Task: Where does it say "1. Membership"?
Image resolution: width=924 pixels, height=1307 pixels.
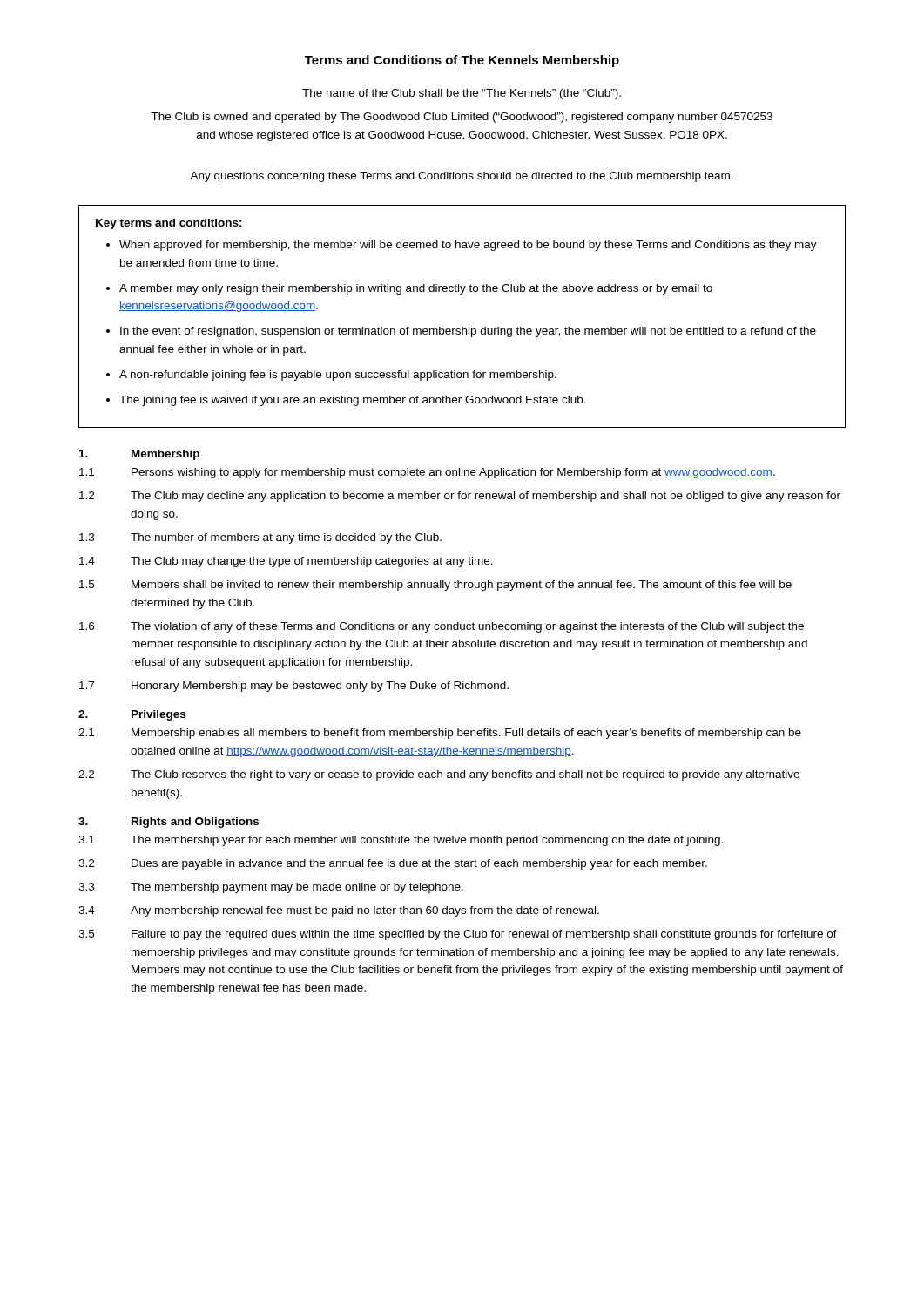Action: coord(139,454)
